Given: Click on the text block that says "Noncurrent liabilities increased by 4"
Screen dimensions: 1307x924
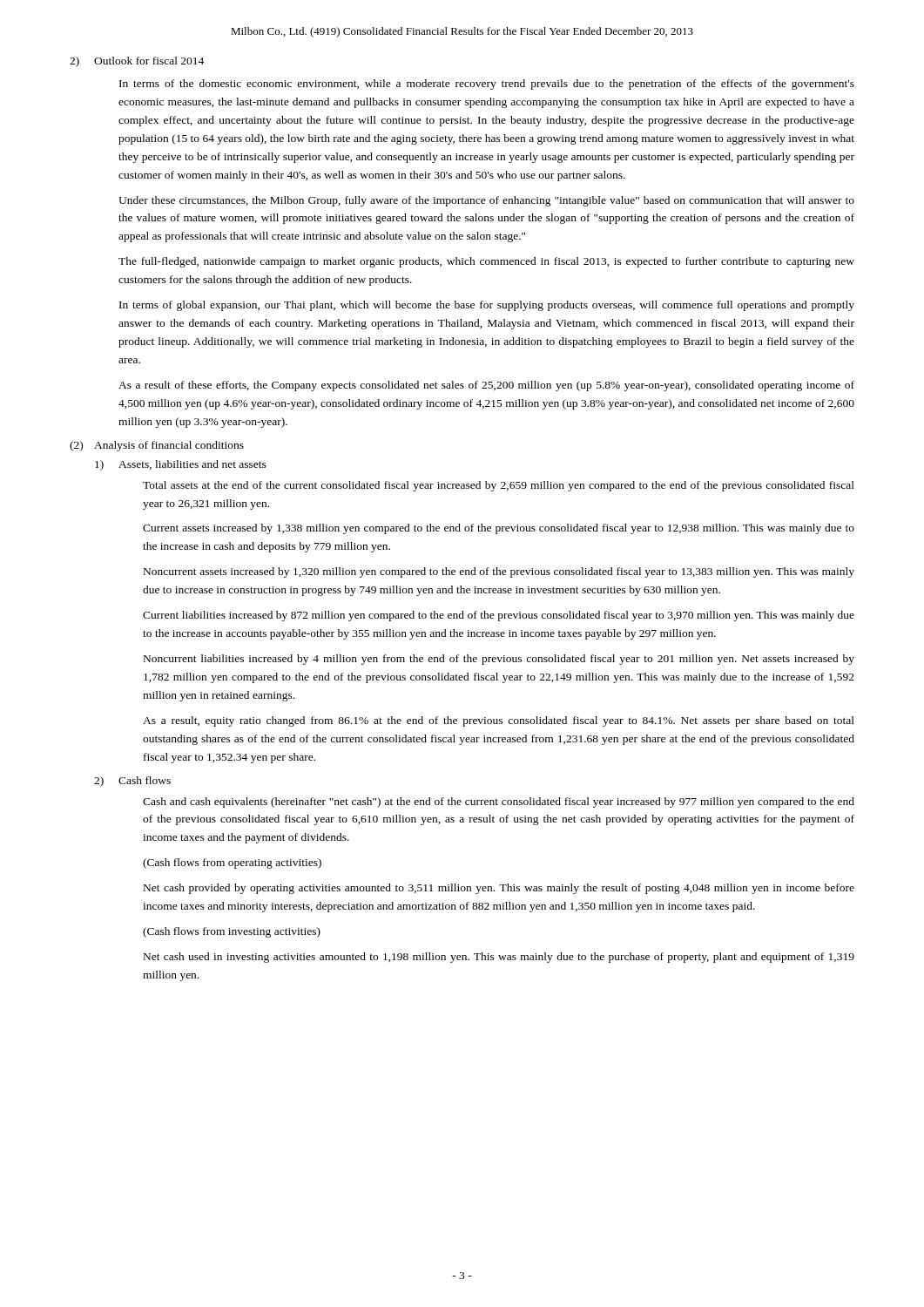Looking at the screenshot, I should pos(499,676).
